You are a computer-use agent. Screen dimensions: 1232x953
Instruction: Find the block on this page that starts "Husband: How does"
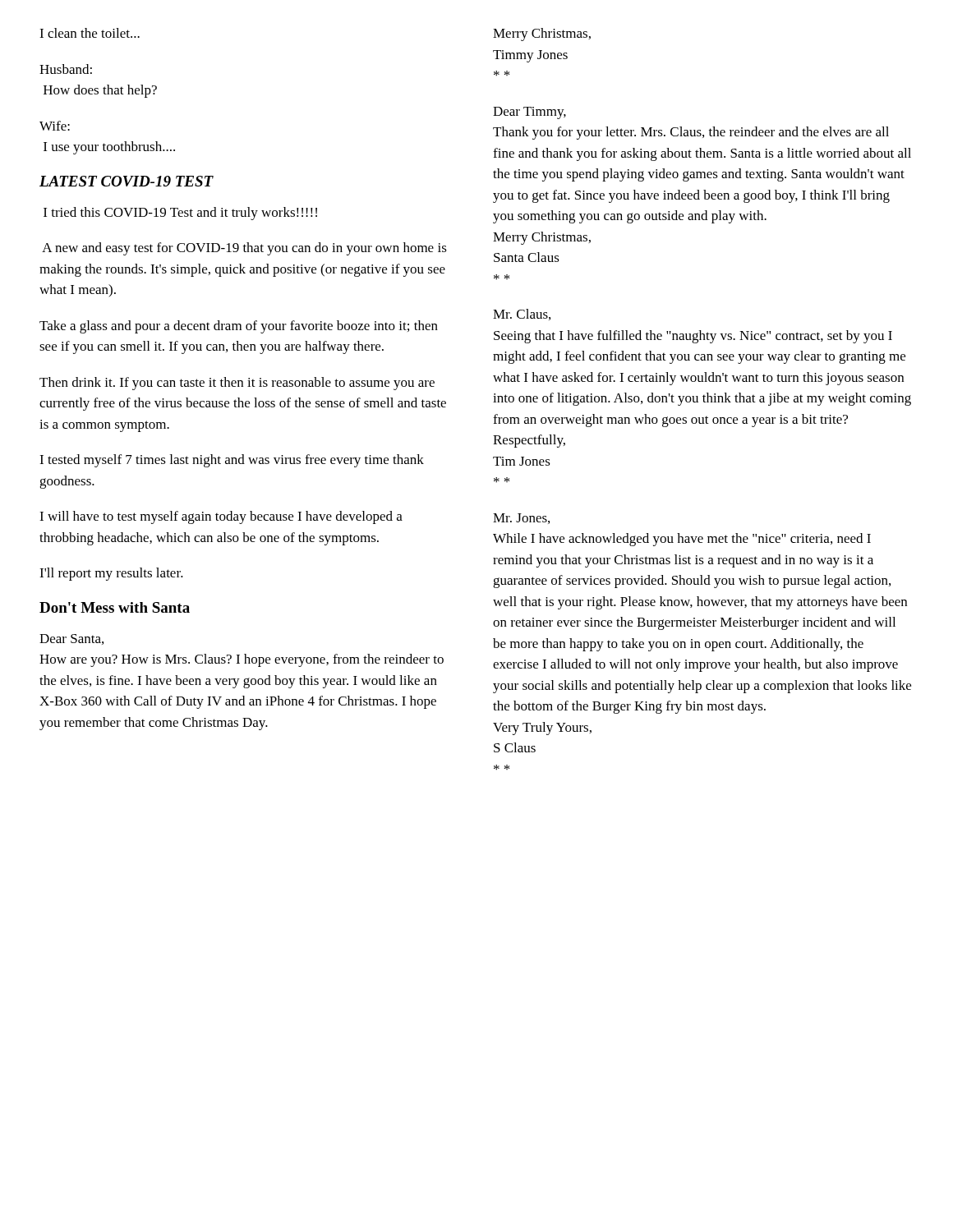tap(98, 79)
